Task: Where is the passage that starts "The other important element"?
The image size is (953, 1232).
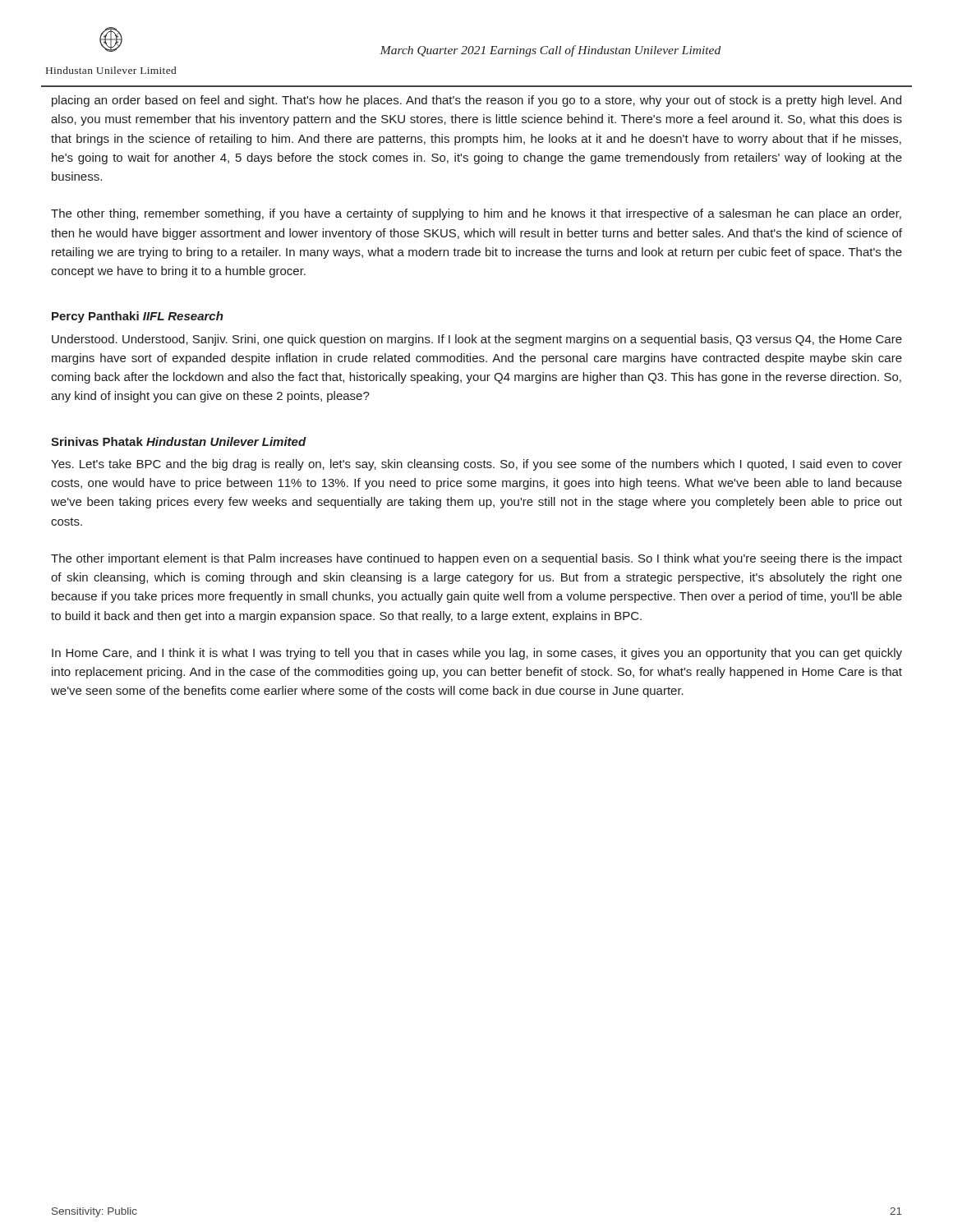Action: (x=476, y=587)
